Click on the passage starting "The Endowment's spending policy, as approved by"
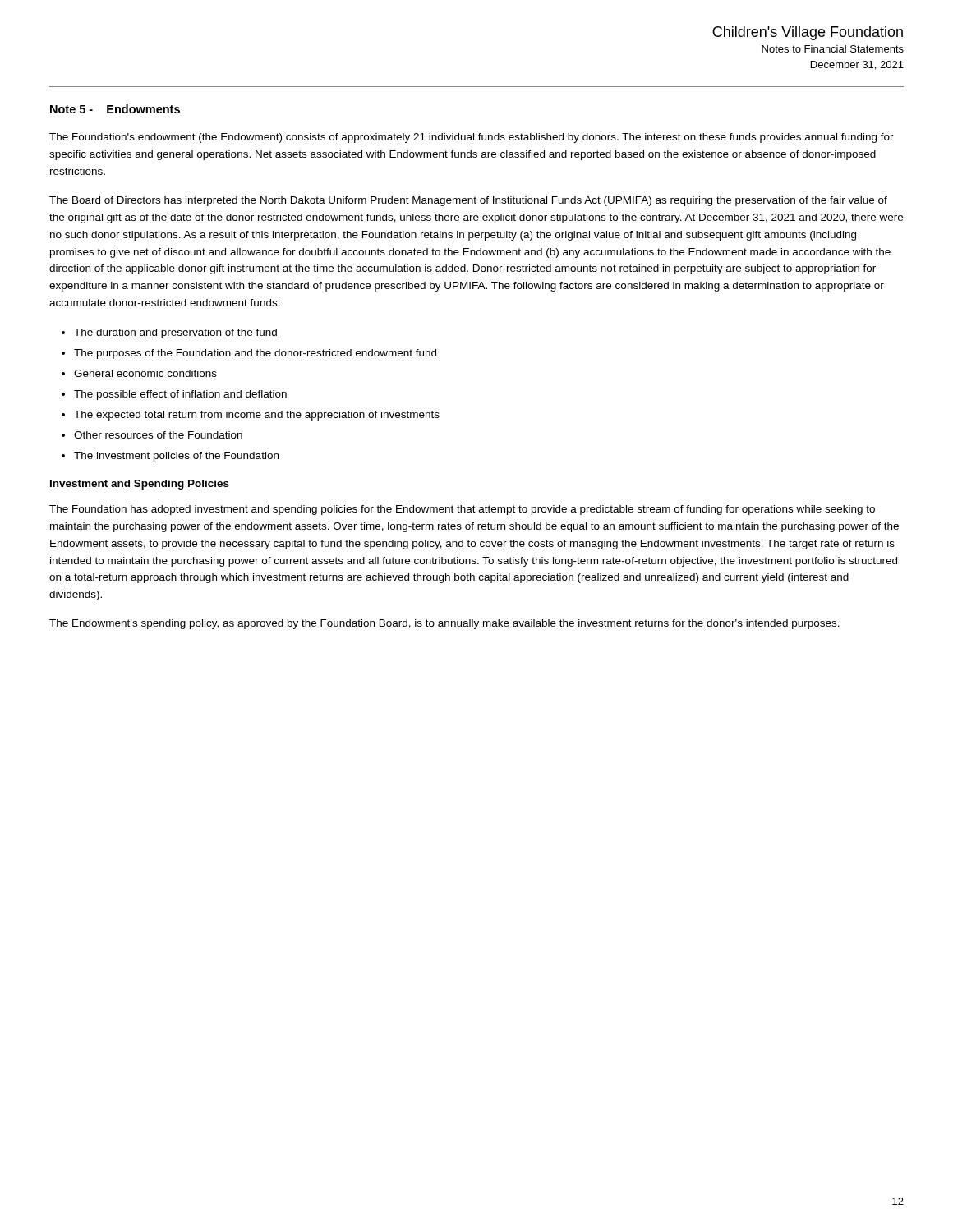953x1232 pixels. (445, 623)
